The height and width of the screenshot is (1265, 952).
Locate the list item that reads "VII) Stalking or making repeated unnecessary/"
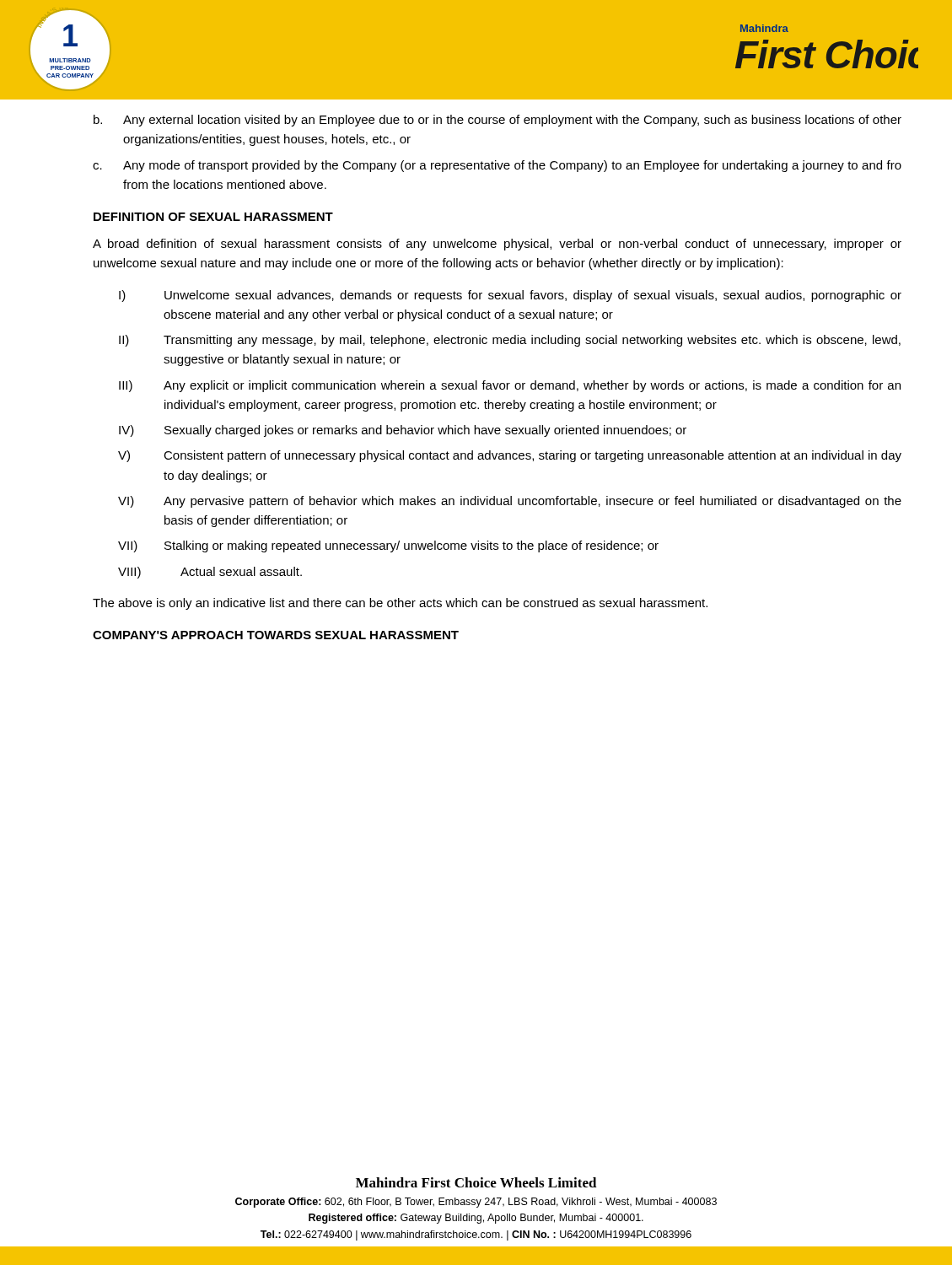[388, 546]
